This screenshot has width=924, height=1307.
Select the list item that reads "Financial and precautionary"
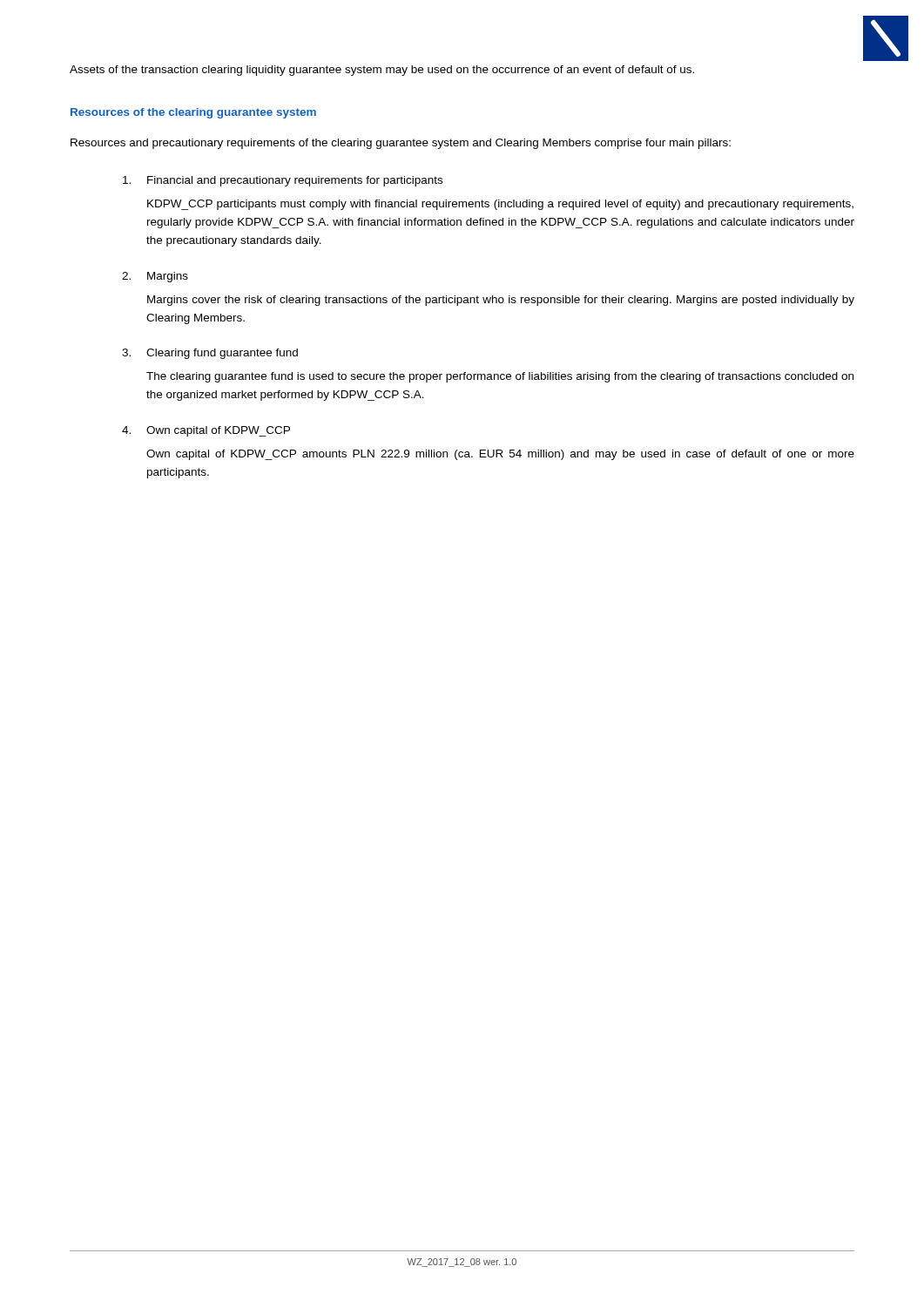coord(488,212)
